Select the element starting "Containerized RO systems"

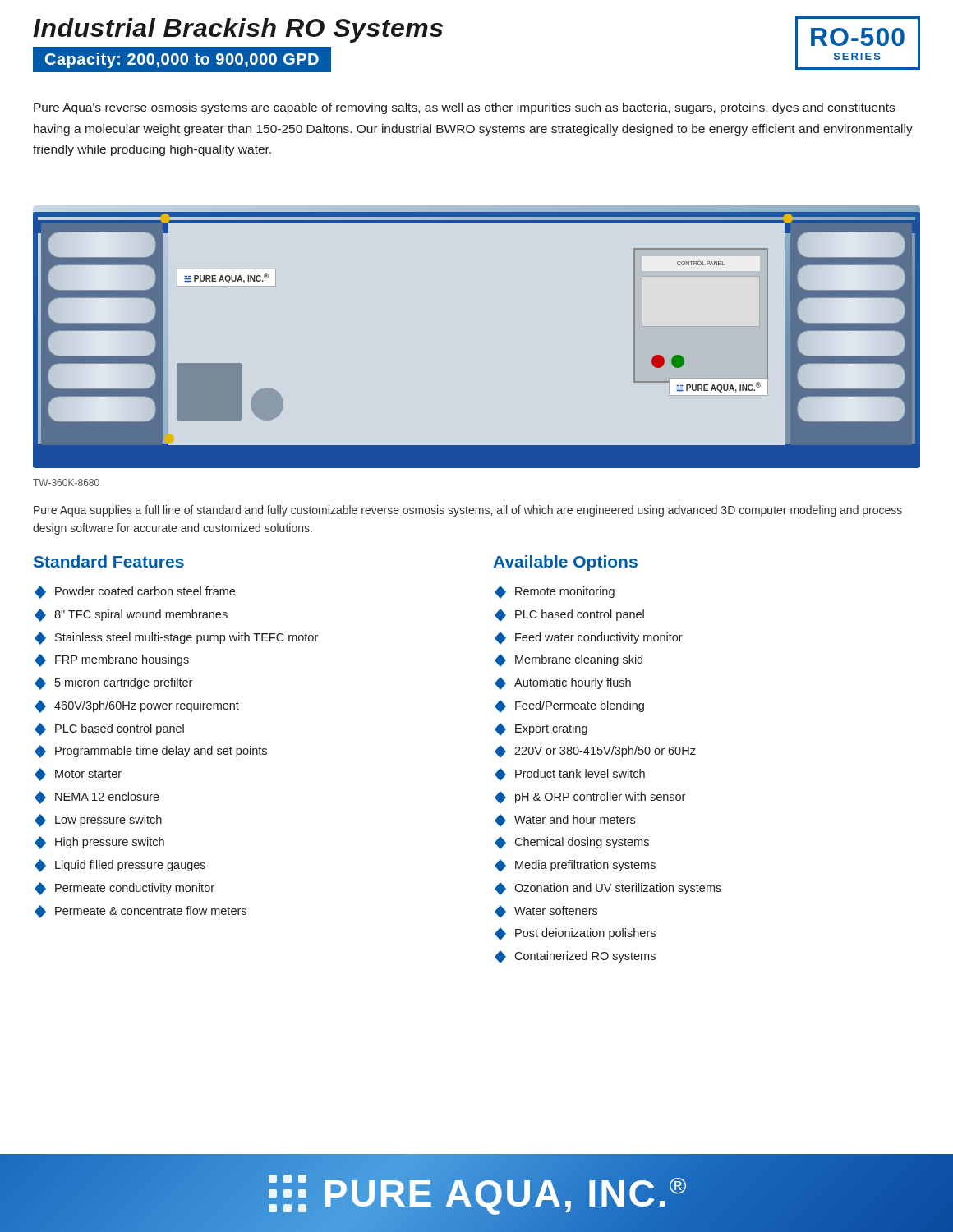pos(574,957)
